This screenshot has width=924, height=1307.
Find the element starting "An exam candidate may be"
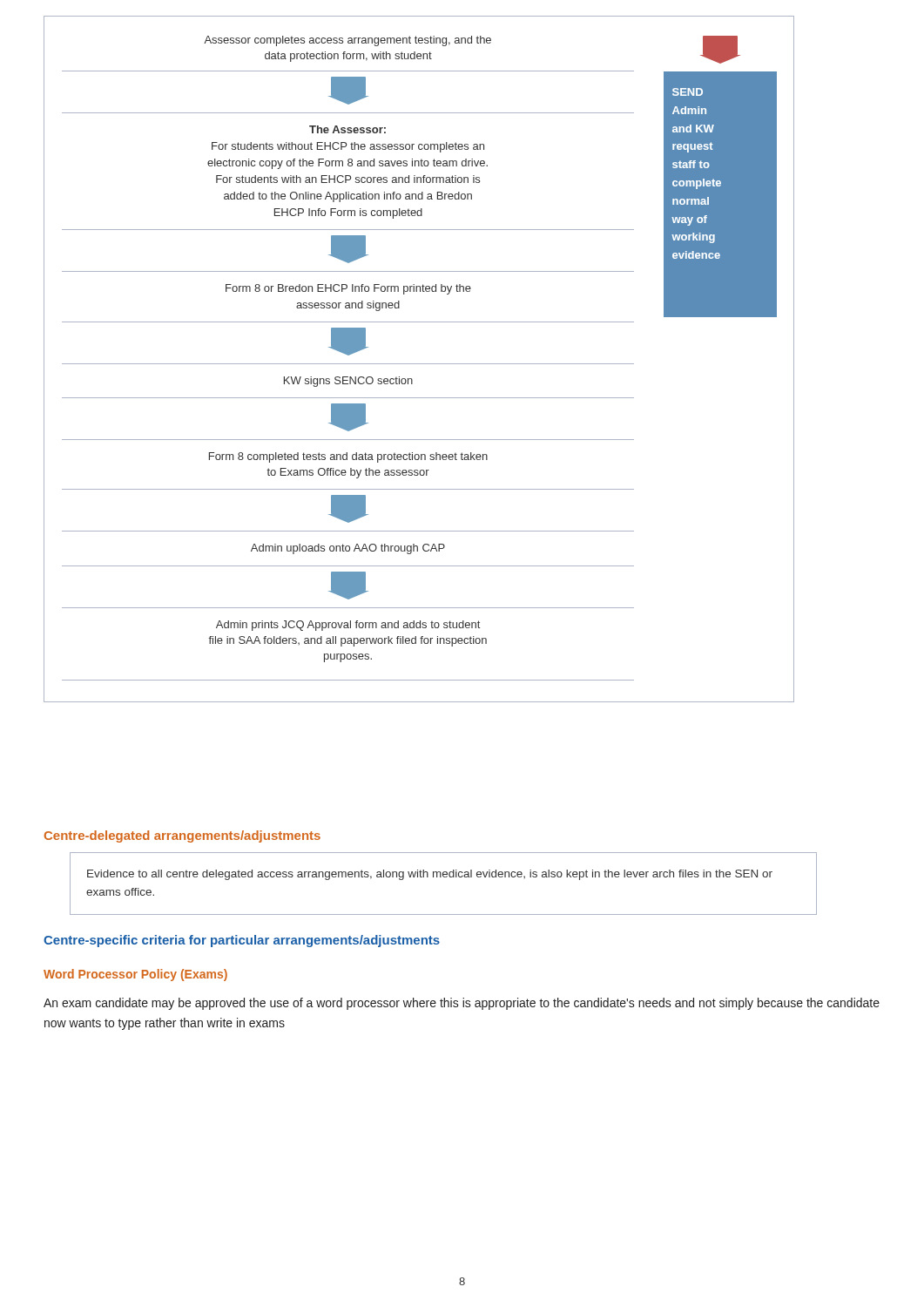462,1013
